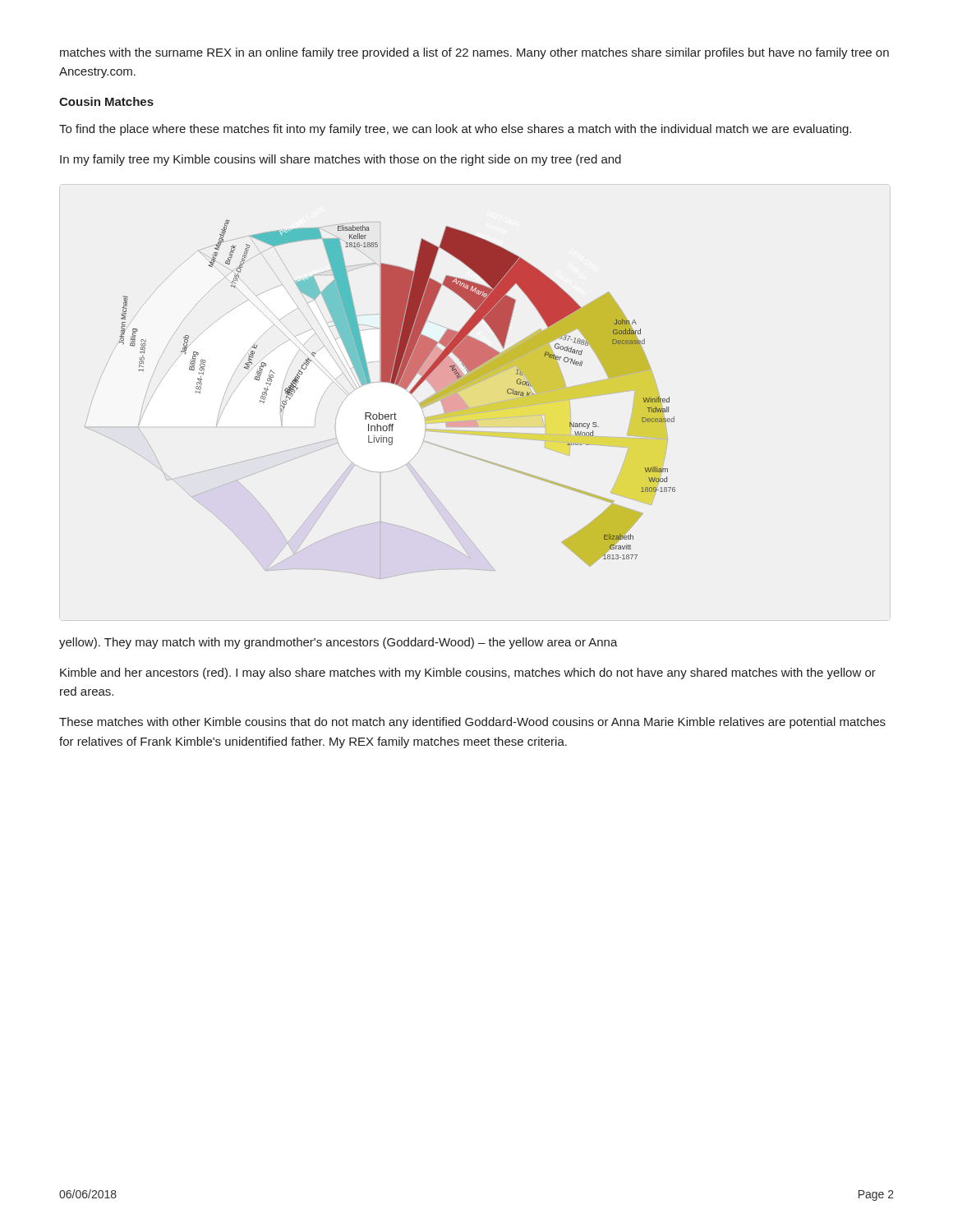This screenshot has height=1232, width=953.
Task: Navigate to the region starting "yellow). They may match with my grandmother's ancestors"
Action: click(x=338, y=641)
